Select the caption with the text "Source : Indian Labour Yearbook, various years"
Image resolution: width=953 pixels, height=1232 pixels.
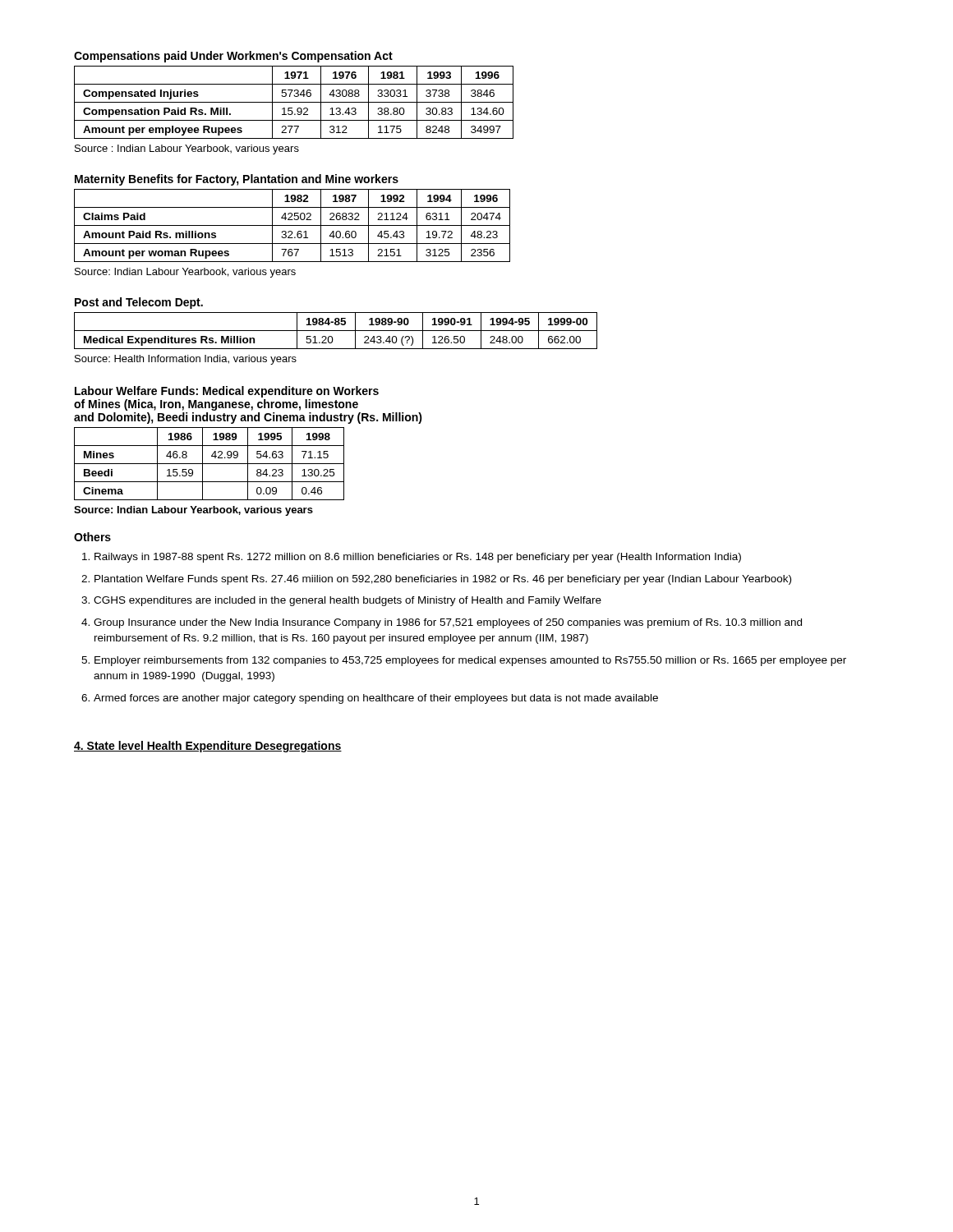tap(186, 148)
